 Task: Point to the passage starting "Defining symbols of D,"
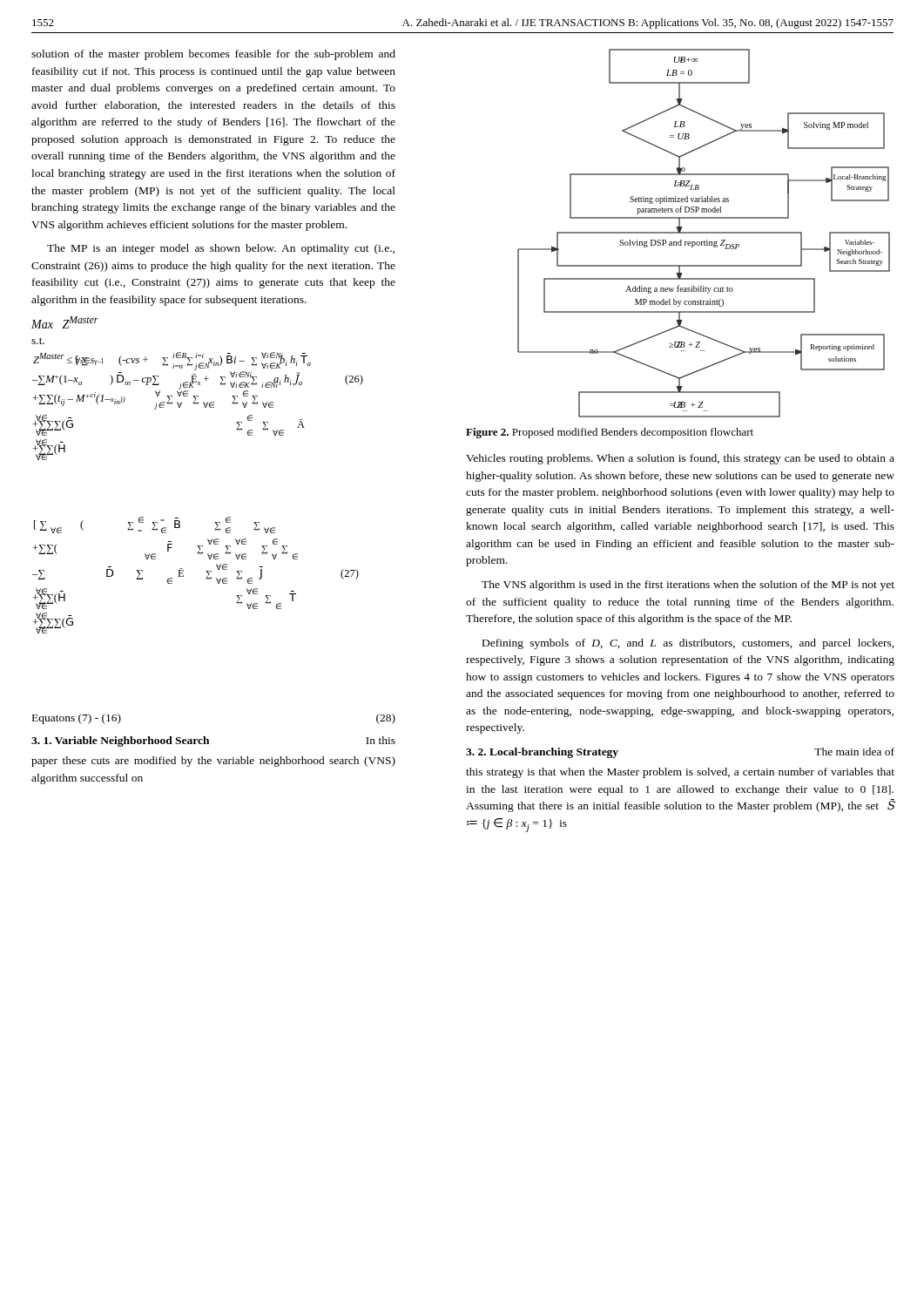coord(680,685)
